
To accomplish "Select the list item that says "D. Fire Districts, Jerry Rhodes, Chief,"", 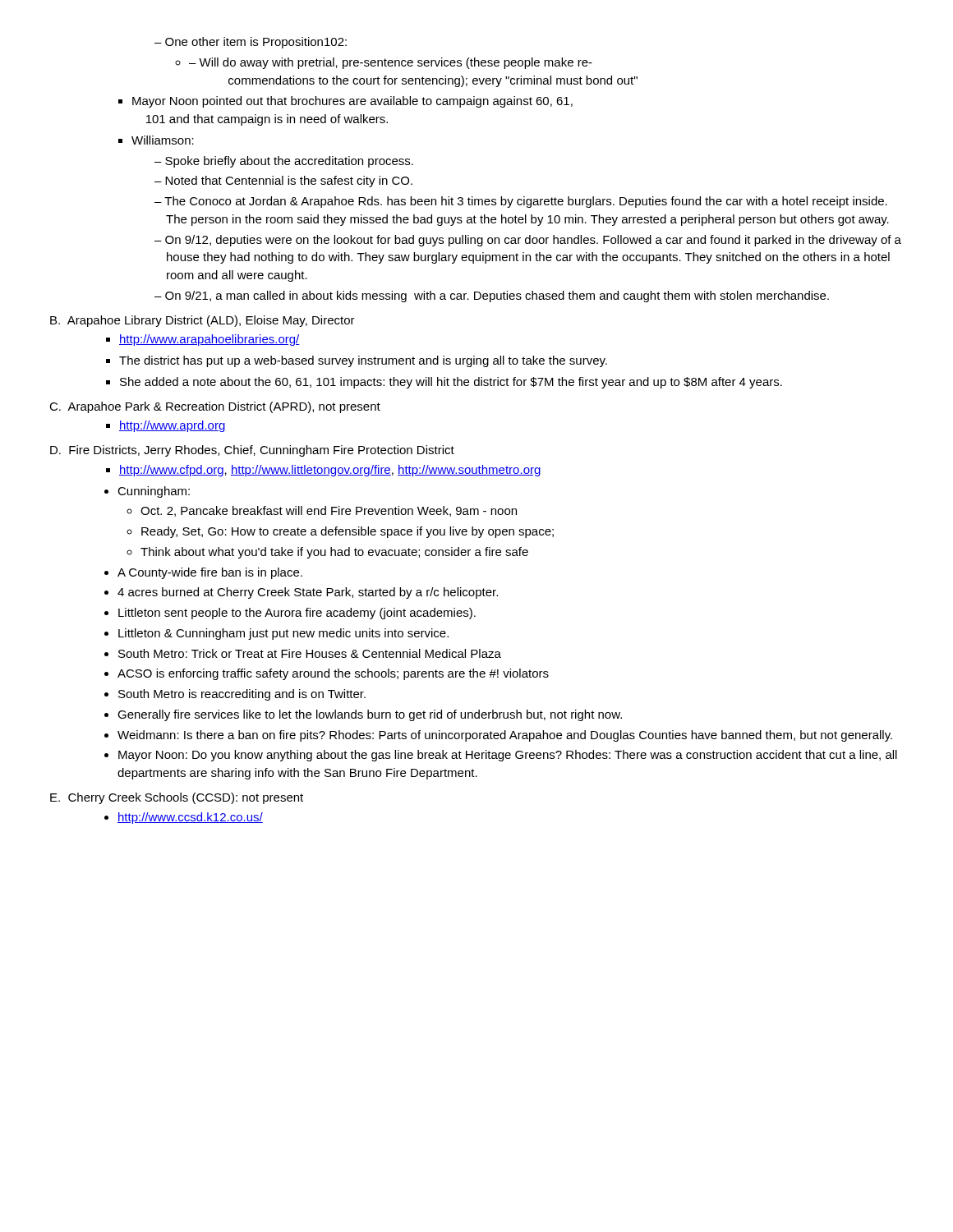I will tap(252, 450).
